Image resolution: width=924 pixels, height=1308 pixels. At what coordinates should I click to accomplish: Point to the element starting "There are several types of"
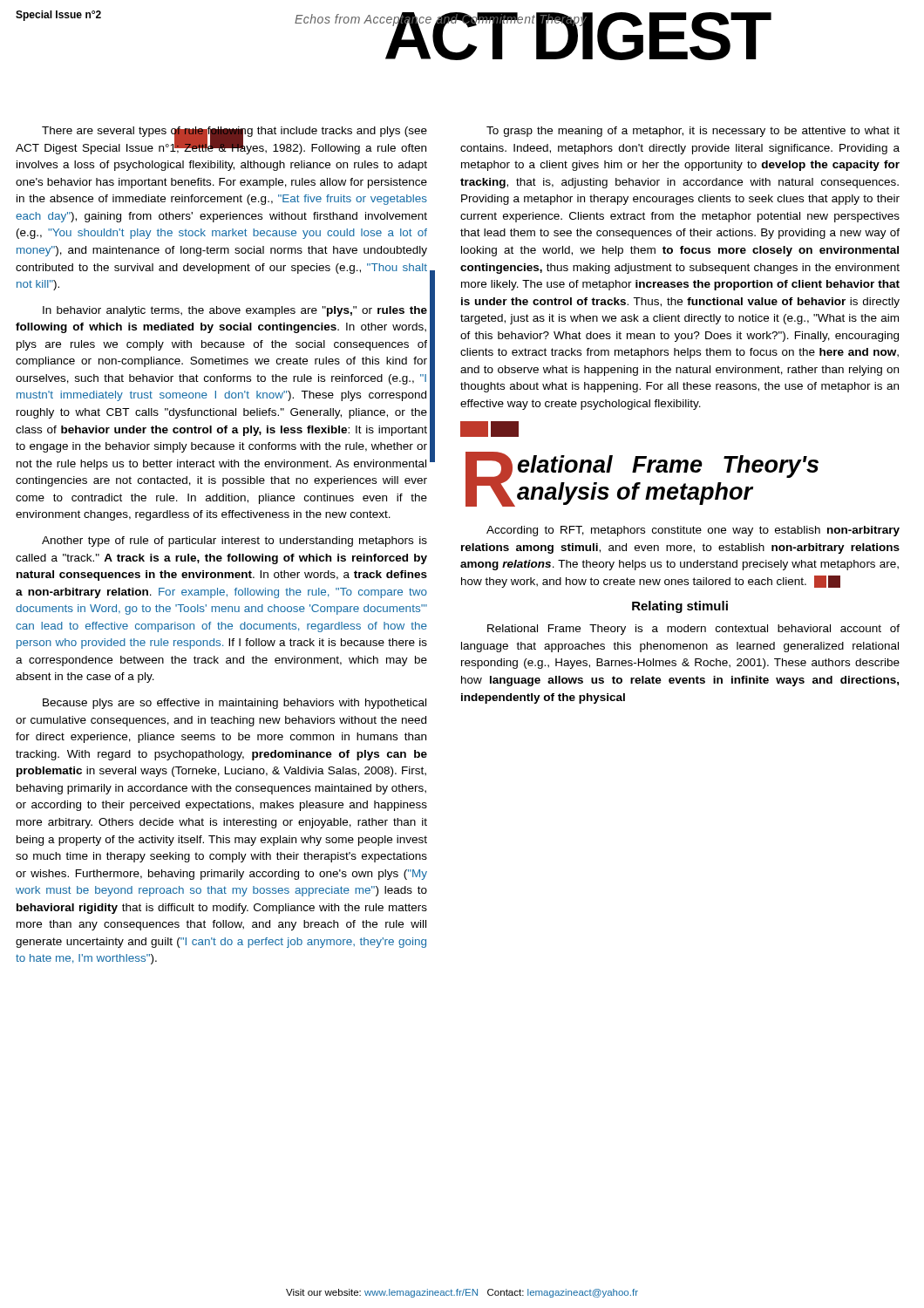point(221,207)
